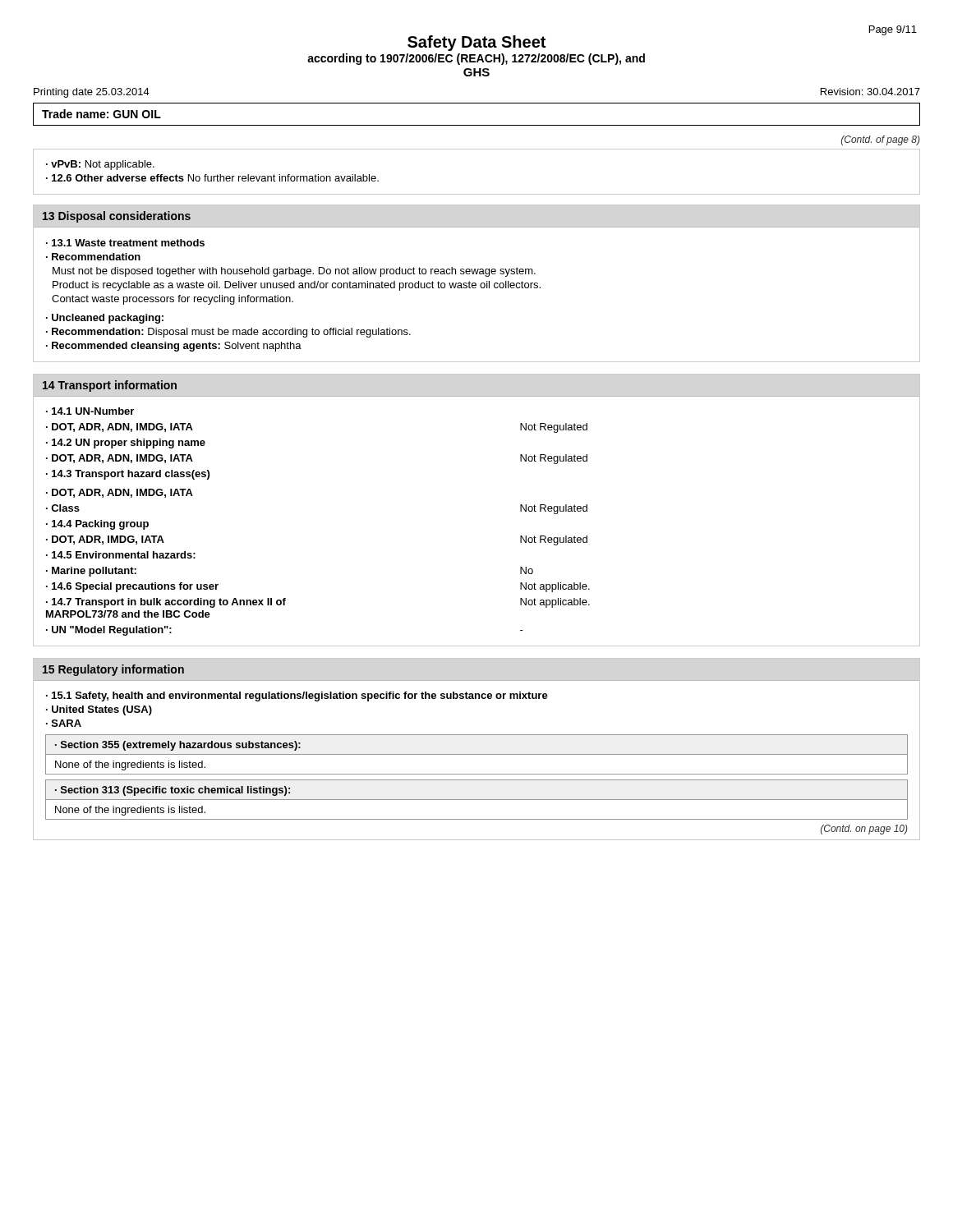Click on the section header with the text "13 Disposal considerations ·"

pos(476,283)
